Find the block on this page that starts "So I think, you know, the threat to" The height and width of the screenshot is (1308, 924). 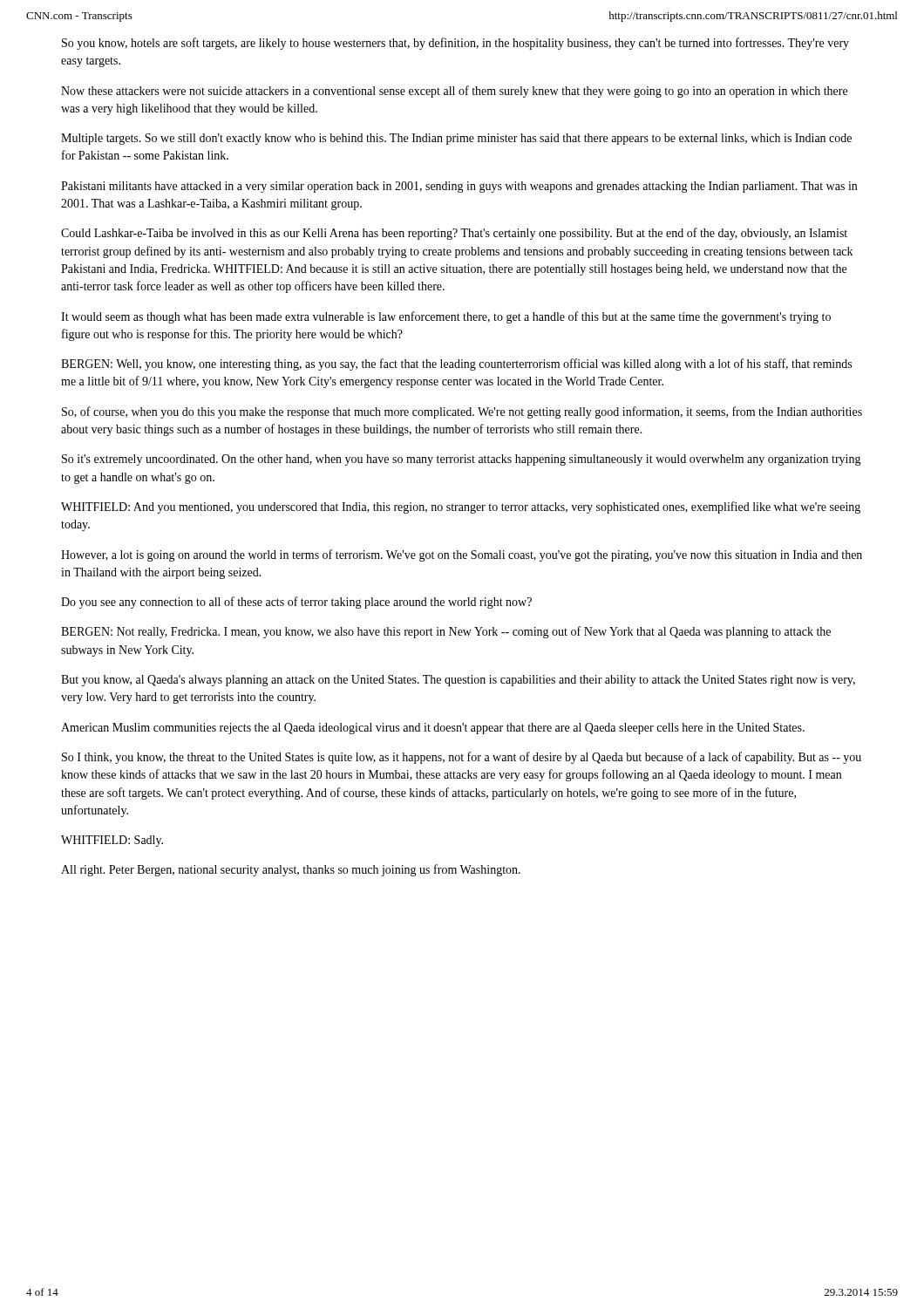461,784
